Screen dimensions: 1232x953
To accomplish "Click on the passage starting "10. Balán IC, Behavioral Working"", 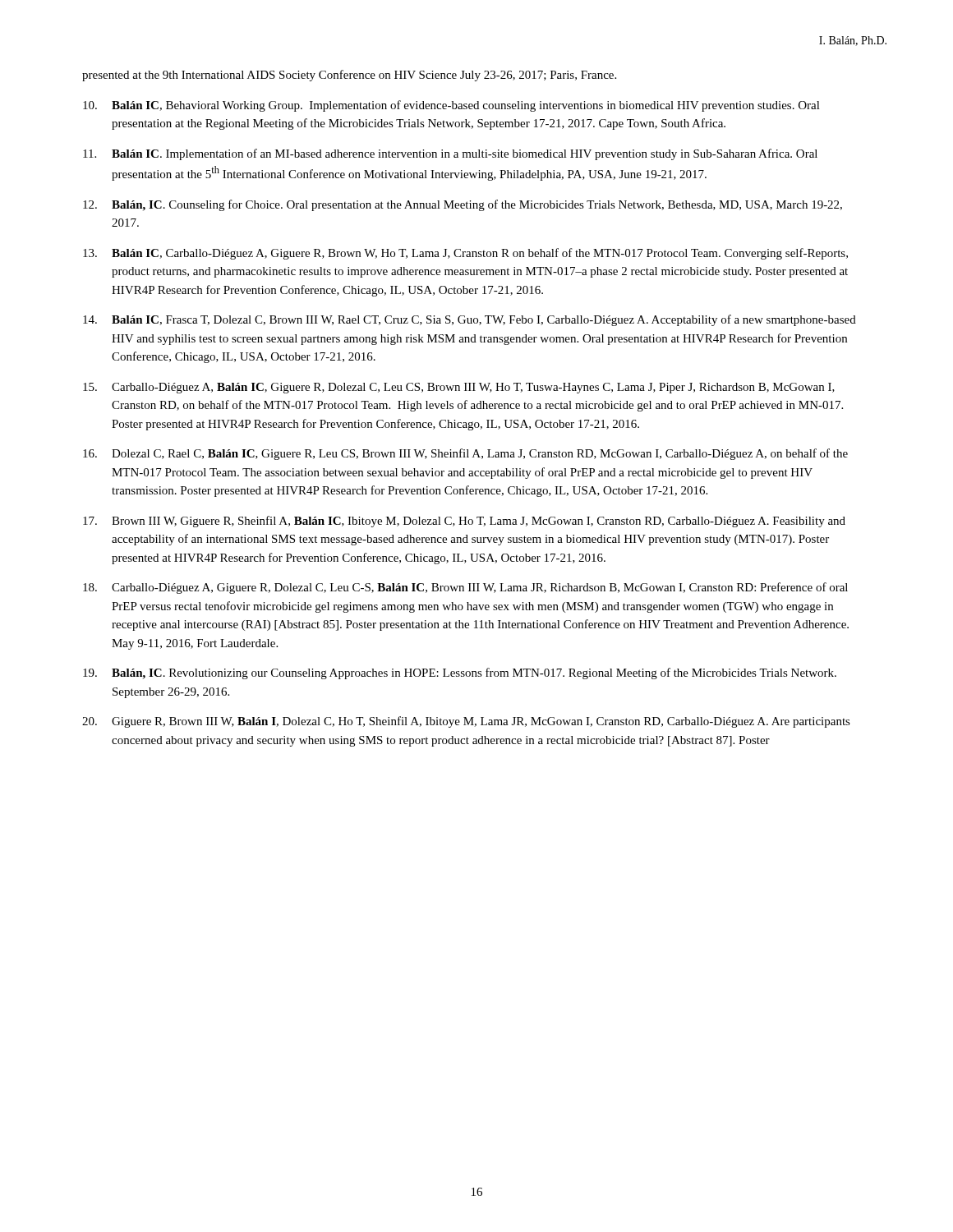I will coord(476,114).
